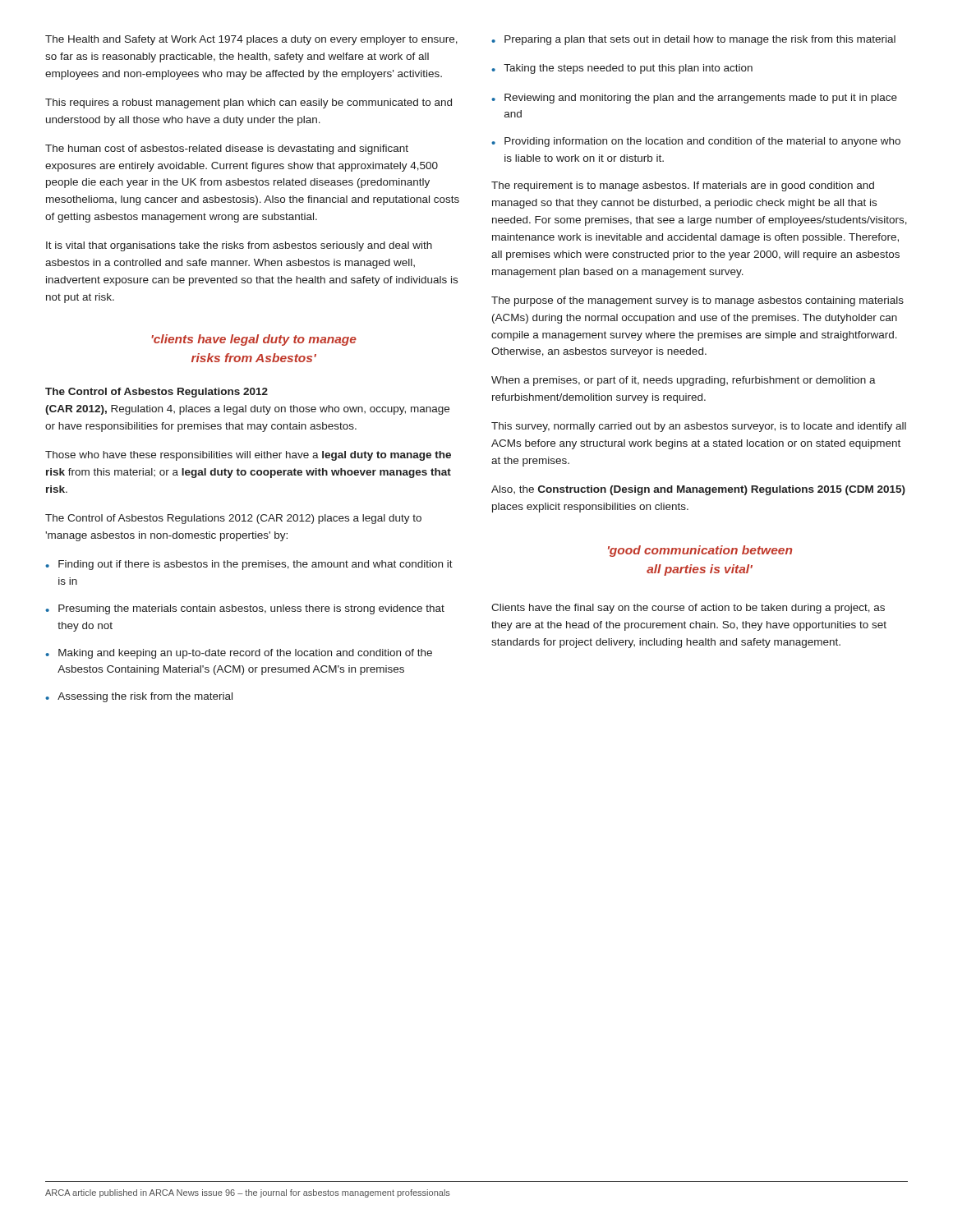Locate the text starting "(CAR 2012), Regulation"
This screenshot has width=953, height=1232.
(x=248, y=418)
